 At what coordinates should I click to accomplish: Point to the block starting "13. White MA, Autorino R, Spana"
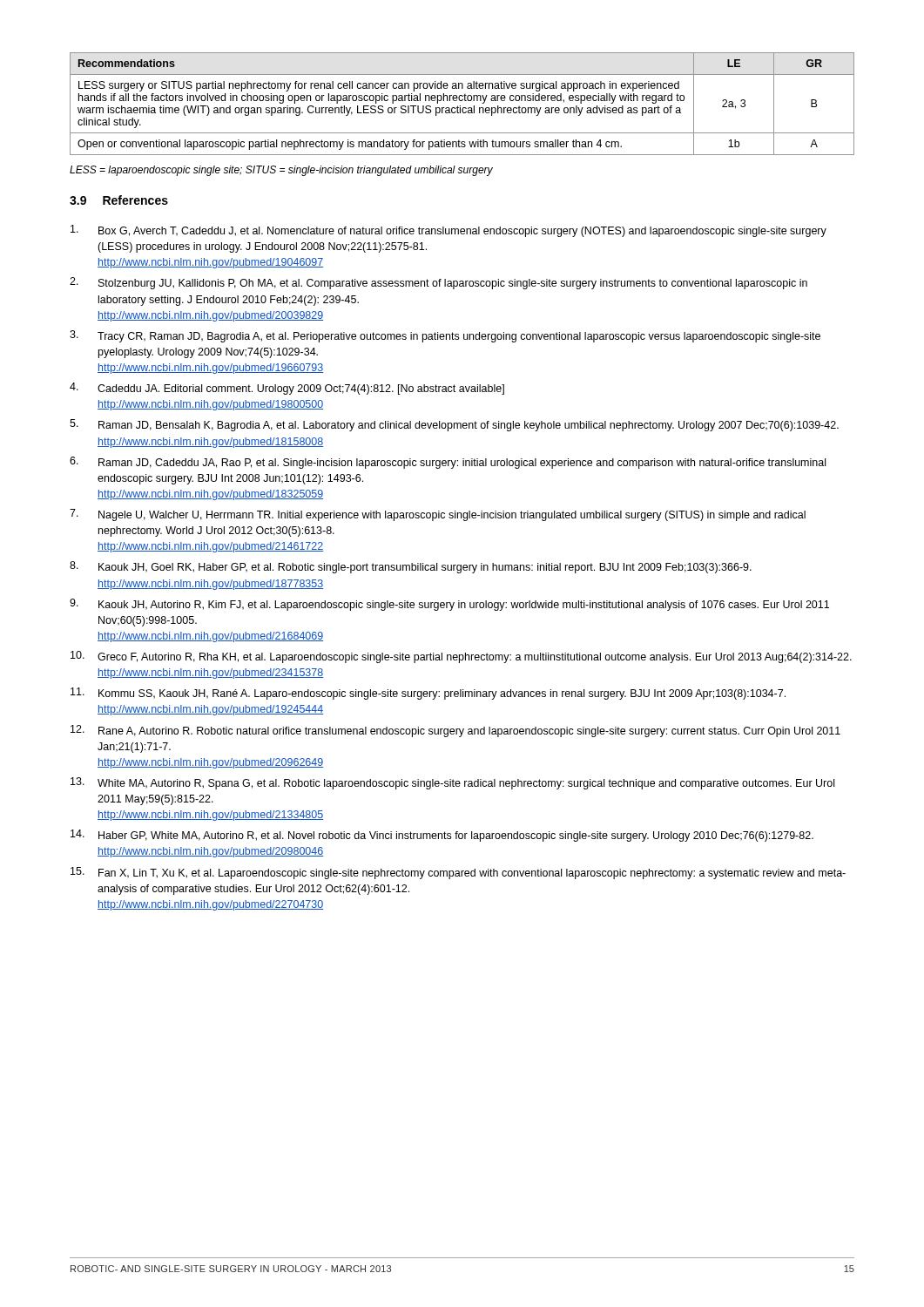tap(452, 783)
